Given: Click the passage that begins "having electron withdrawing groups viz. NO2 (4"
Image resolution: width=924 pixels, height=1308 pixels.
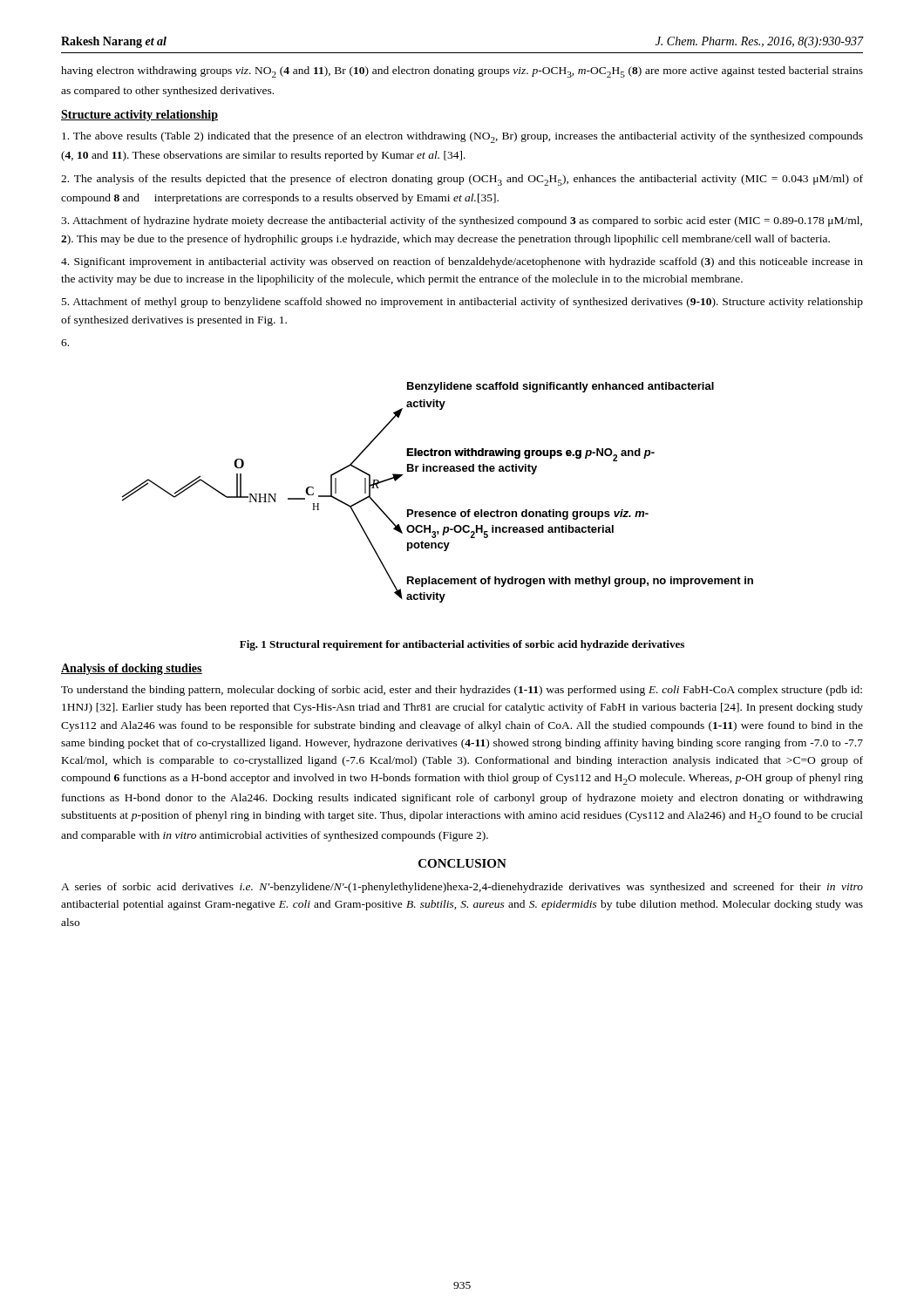Looking at the screenshot, I should [x=462, y=80].
